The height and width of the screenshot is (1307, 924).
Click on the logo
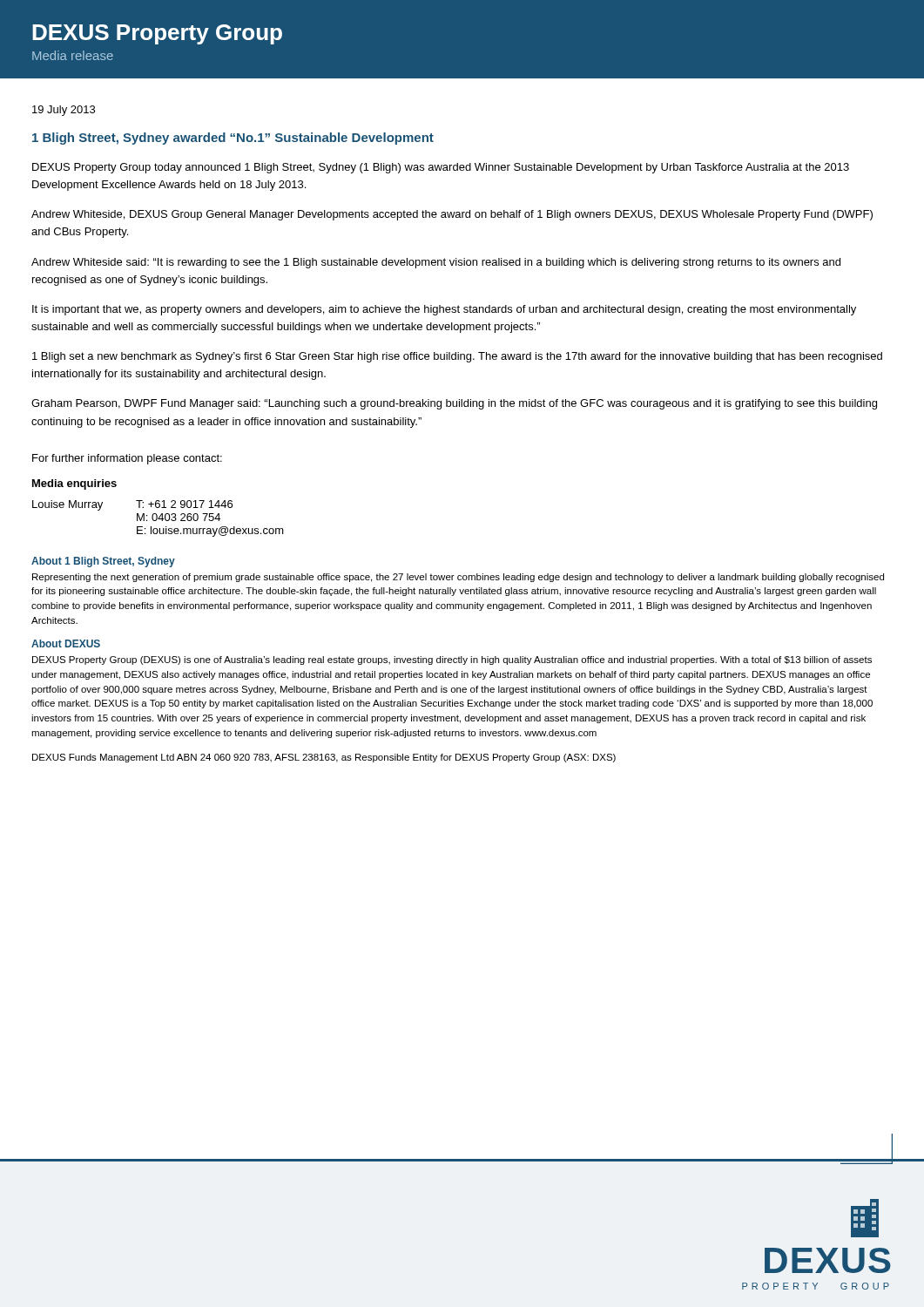pos(817,1244)
